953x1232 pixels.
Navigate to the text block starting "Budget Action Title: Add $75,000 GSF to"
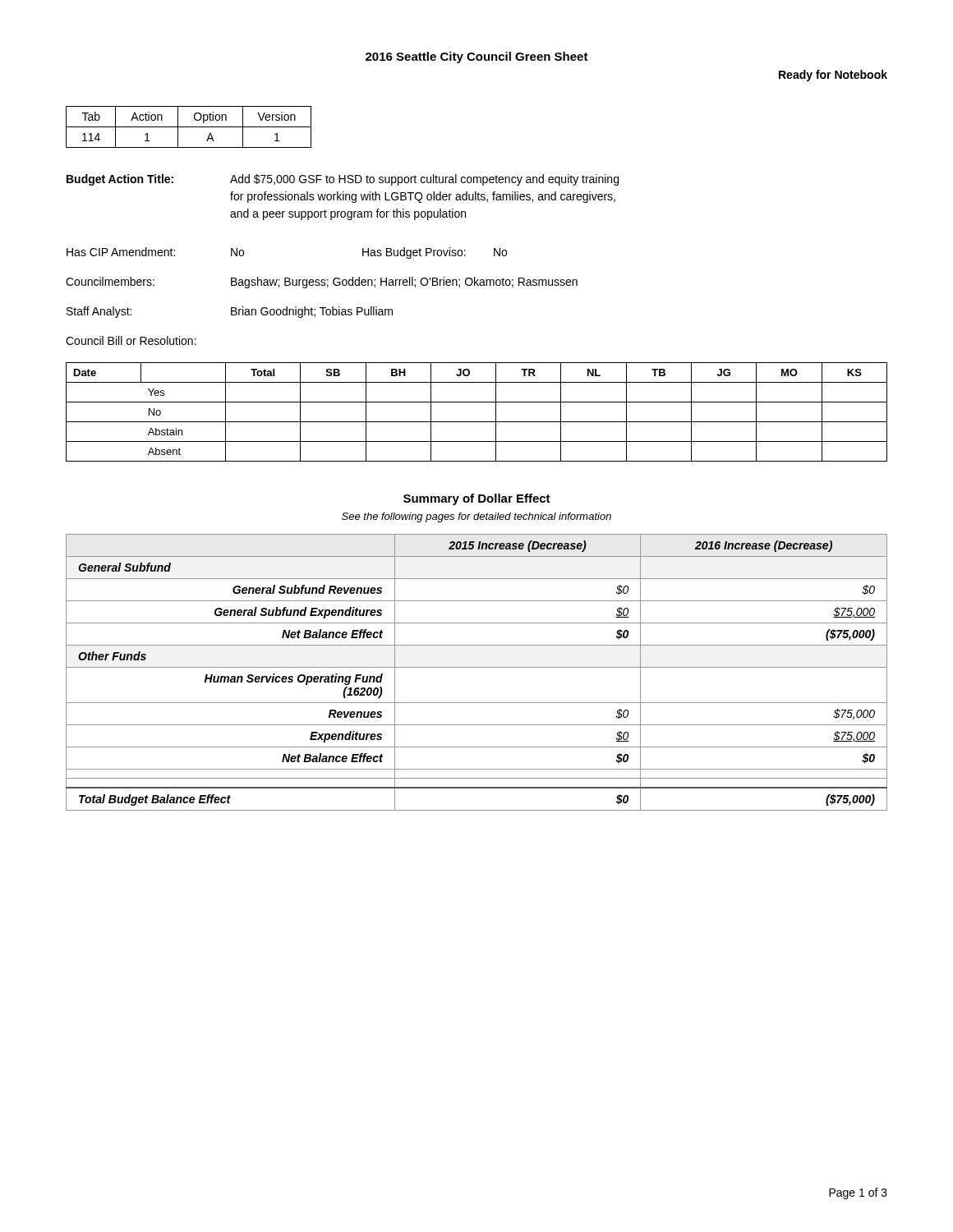(x=343, y=197)
